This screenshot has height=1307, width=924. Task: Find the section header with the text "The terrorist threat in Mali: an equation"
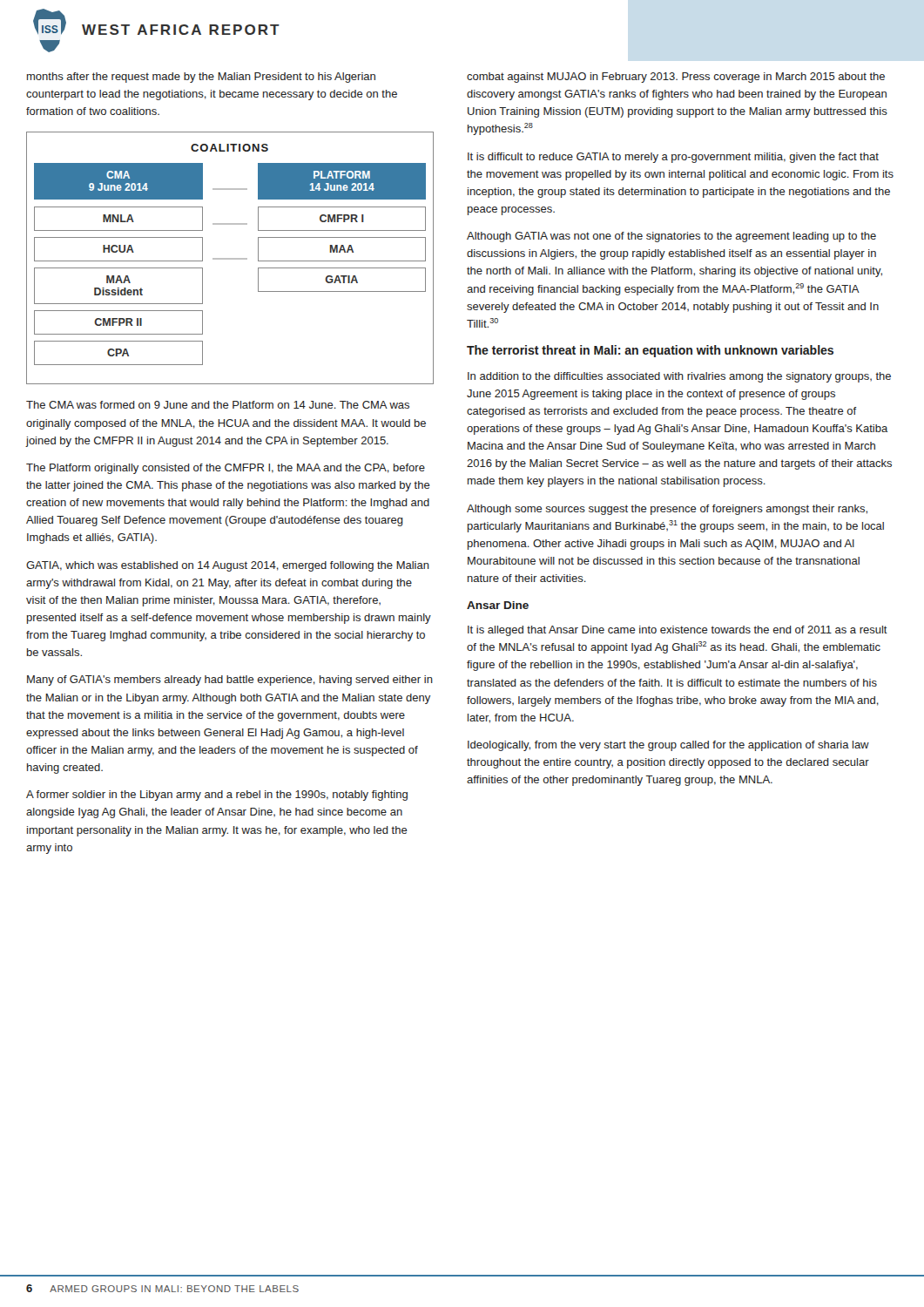[x=680, y=351]
